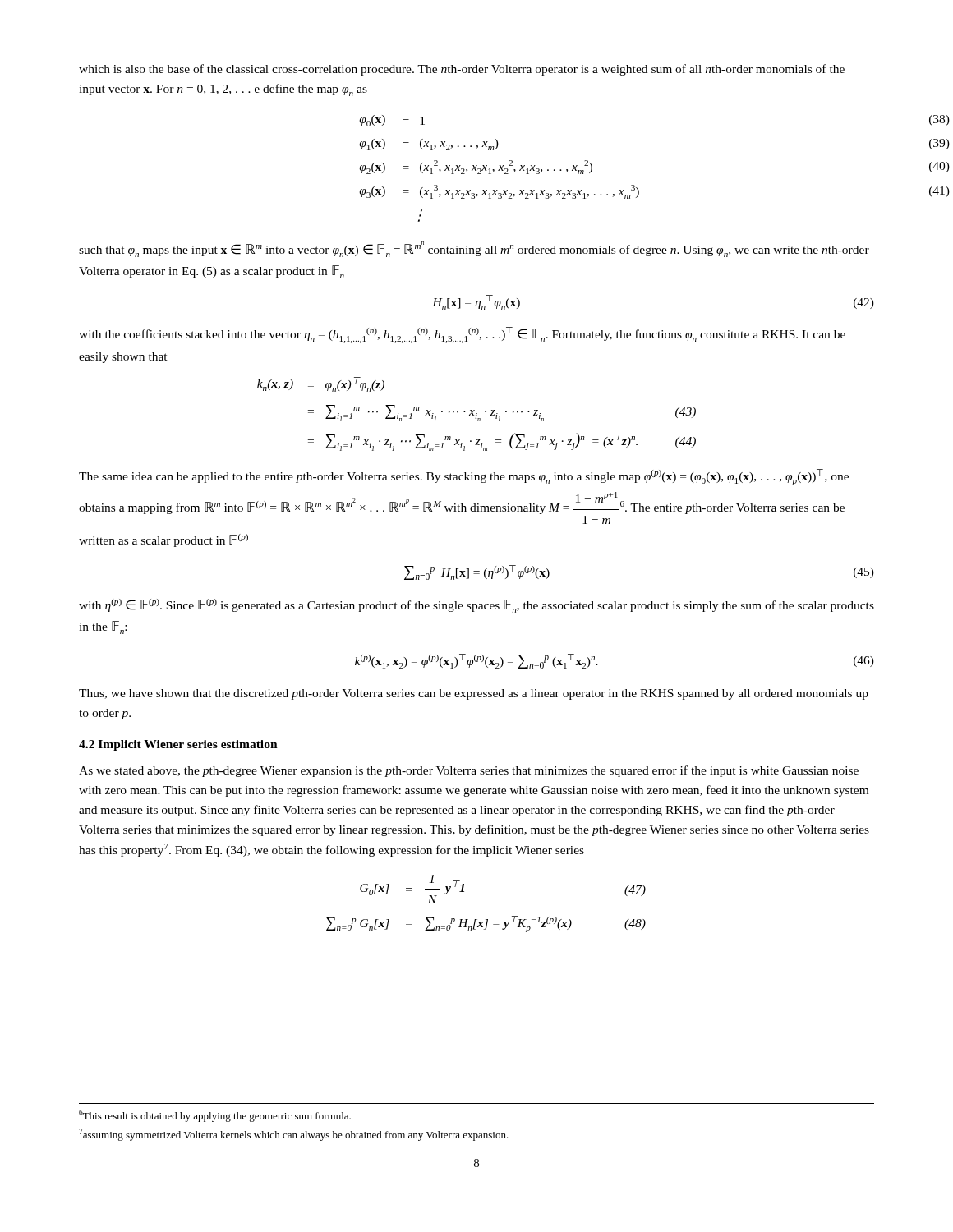Click the passage that begins "such that φn"
This screenshot has width=953, height=1232.
(474, 260)
